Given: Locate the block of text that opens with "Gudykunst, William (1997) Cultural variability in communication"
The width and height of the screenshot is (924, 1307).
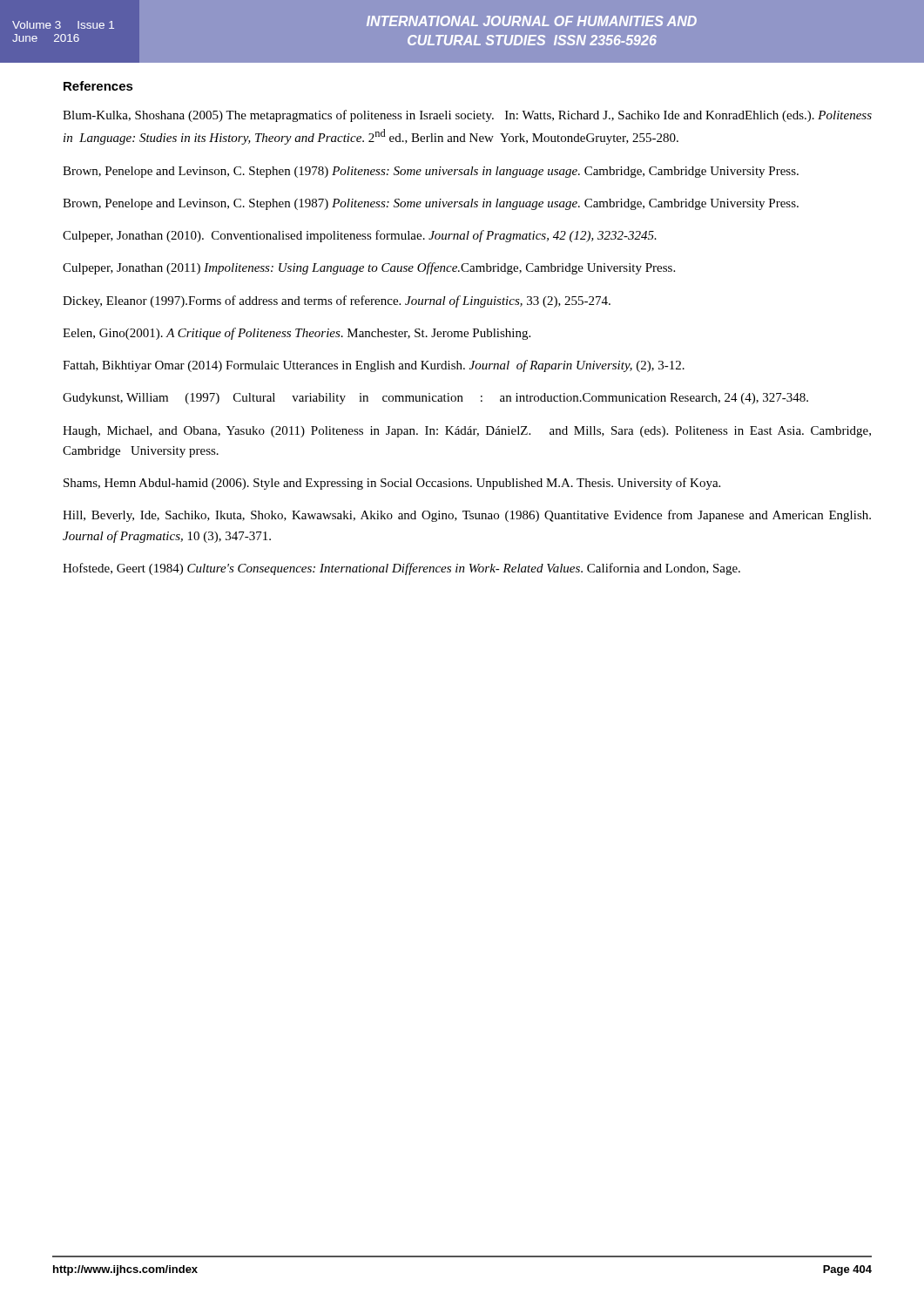Looking at the screenshot, I should tap(436, 398).
